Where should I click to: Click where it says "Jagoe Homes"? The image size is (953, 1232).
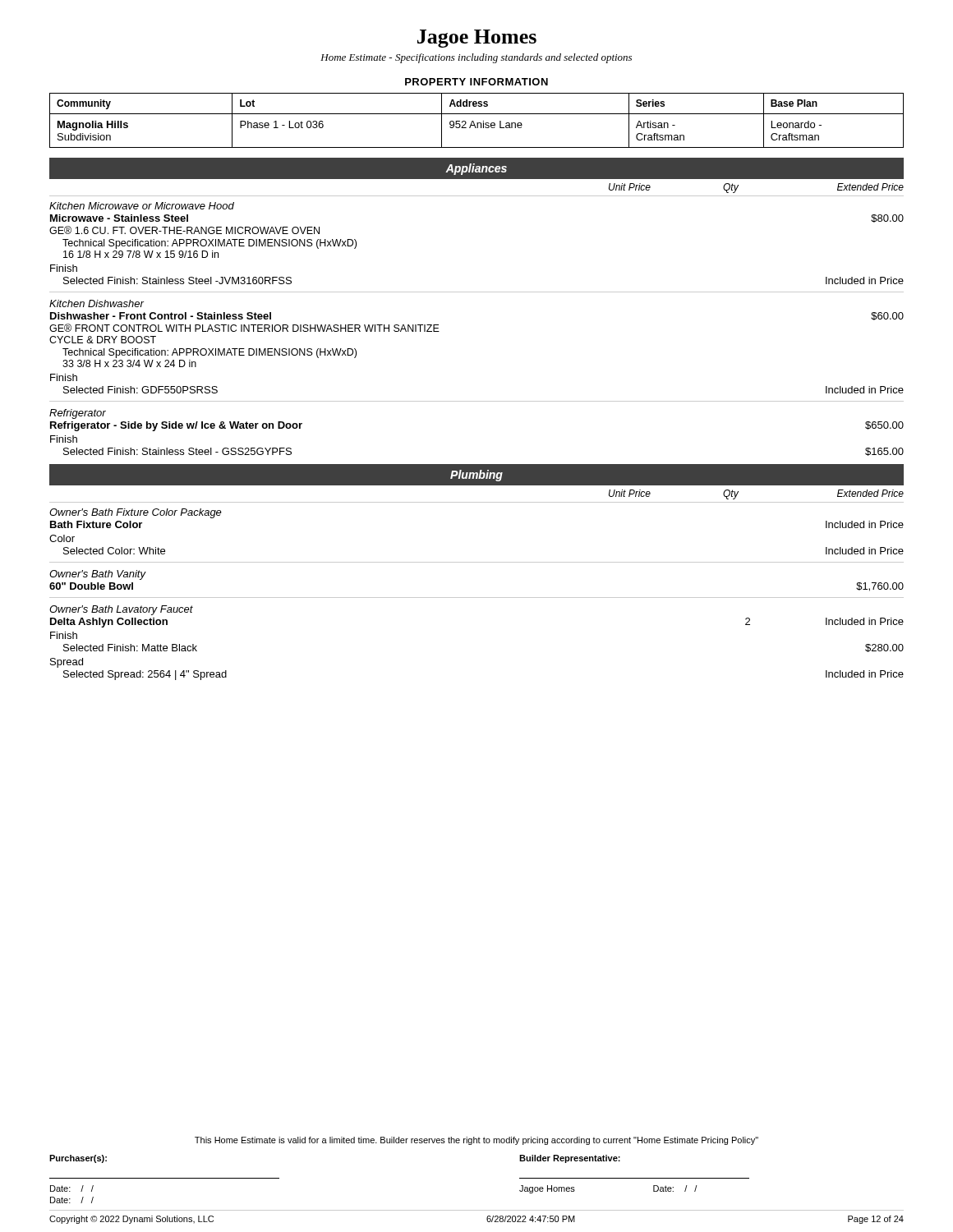point(476,37)
